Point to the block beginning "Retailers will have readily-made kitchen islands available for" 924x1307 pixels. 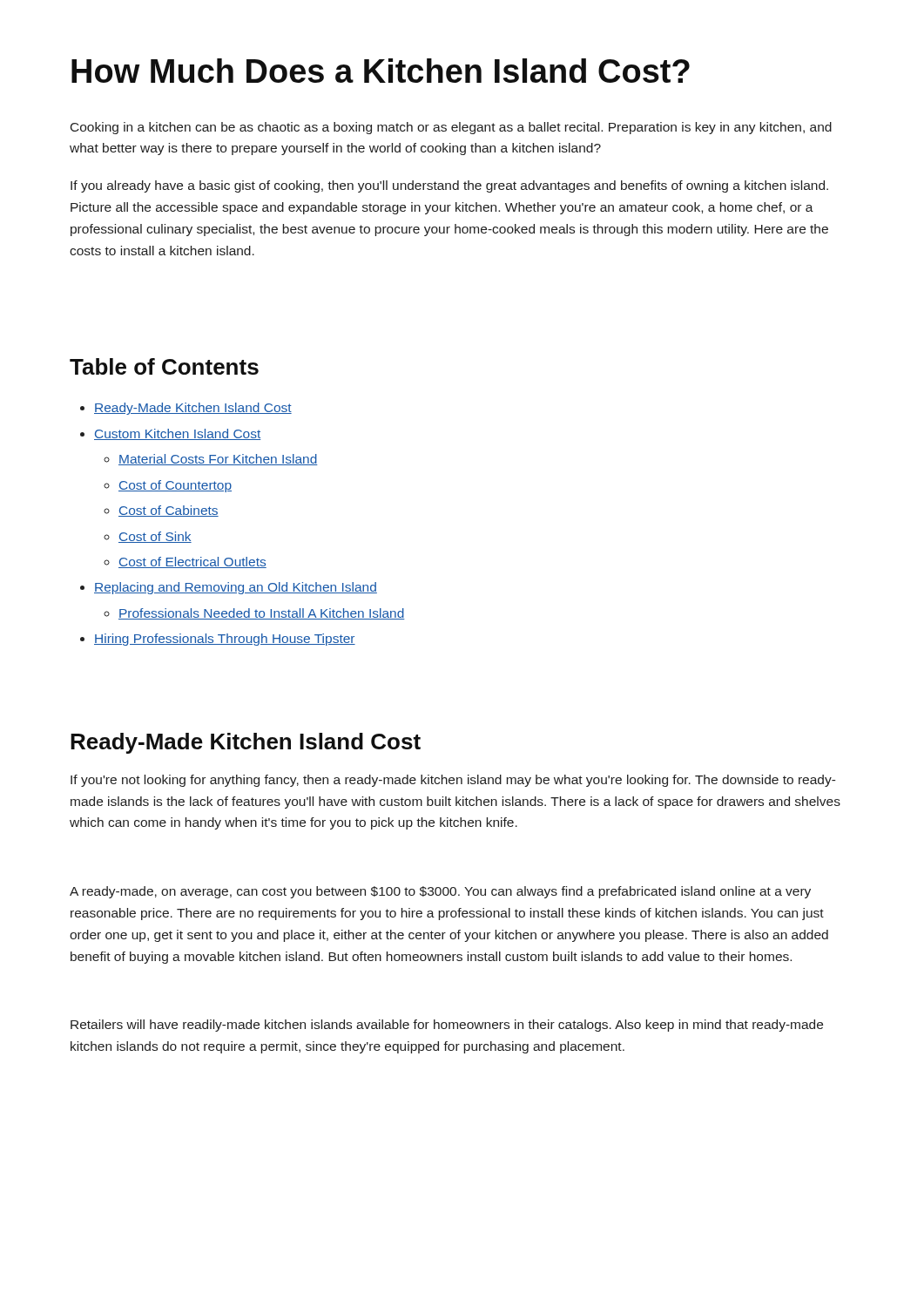447,1035
